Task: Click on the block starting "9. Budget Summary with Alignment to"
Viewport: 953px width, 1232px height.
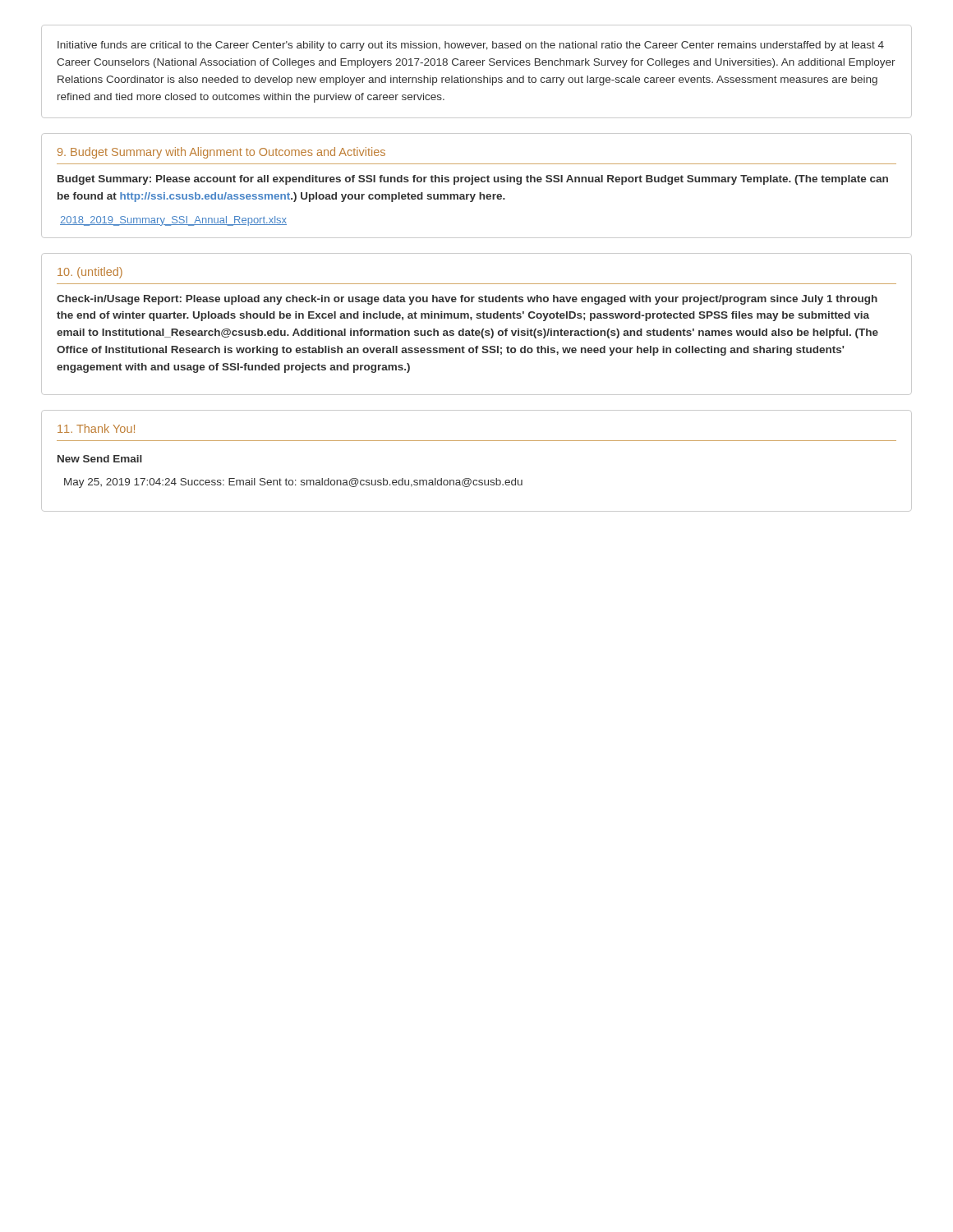Action: (x=476, y=155)
